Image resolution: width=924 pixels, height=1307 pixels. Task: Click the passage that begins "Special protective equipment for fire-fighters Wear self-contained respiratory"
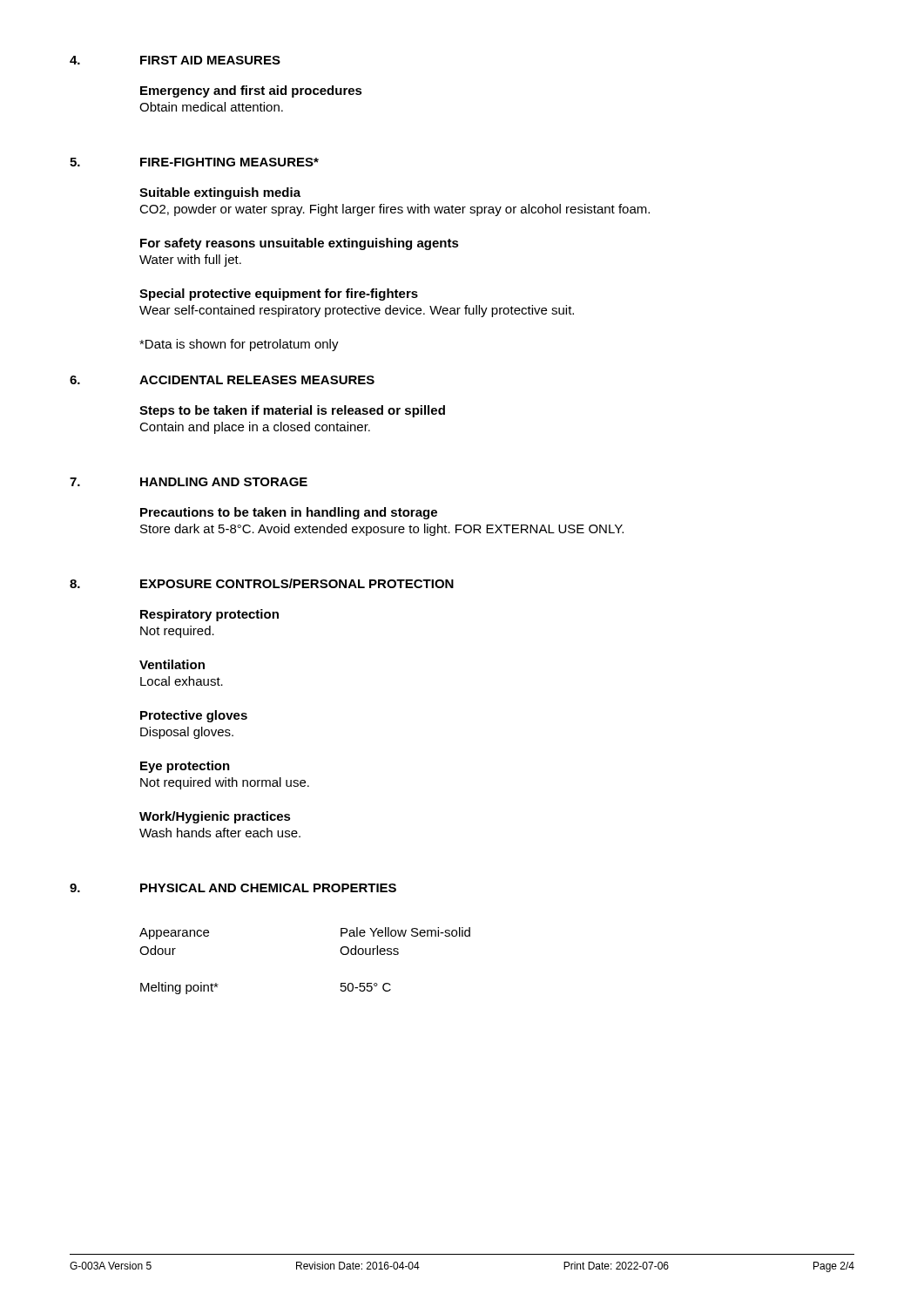click(462, 309)
